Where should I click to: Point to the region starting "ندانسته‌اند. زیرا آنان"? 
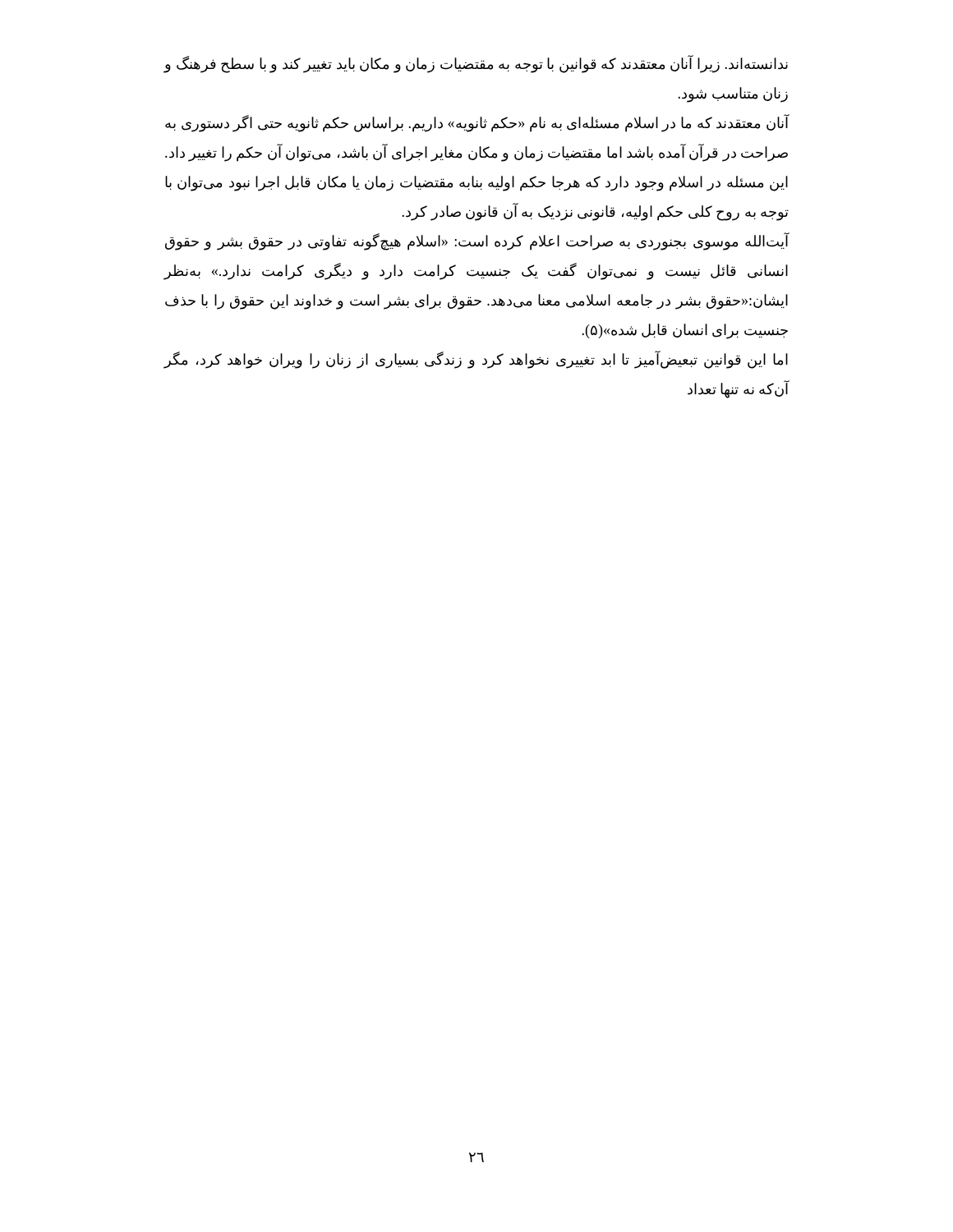[476, 227]
